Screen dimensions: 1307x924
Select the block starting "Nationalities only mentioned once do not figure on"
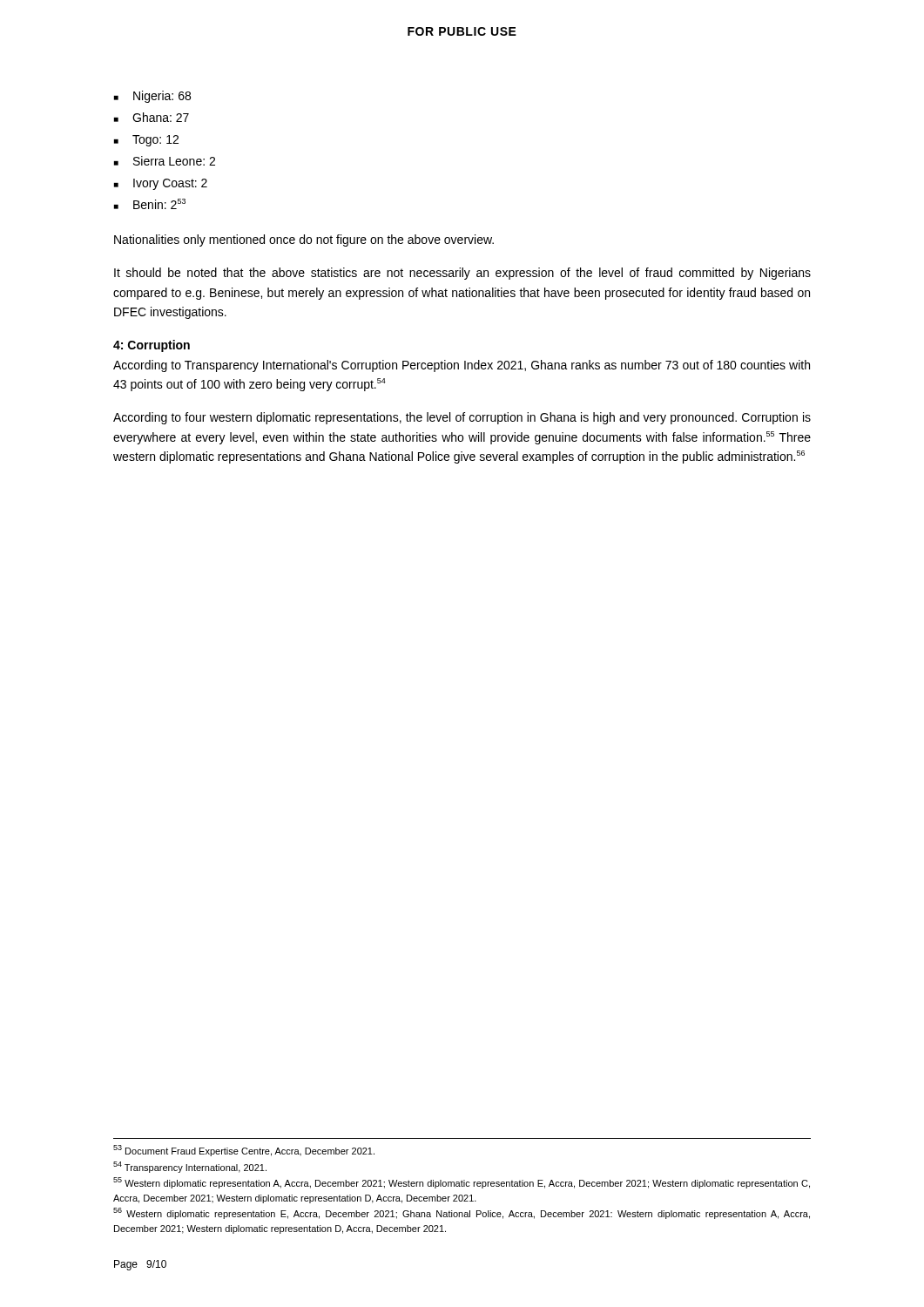tap(304, 240)
